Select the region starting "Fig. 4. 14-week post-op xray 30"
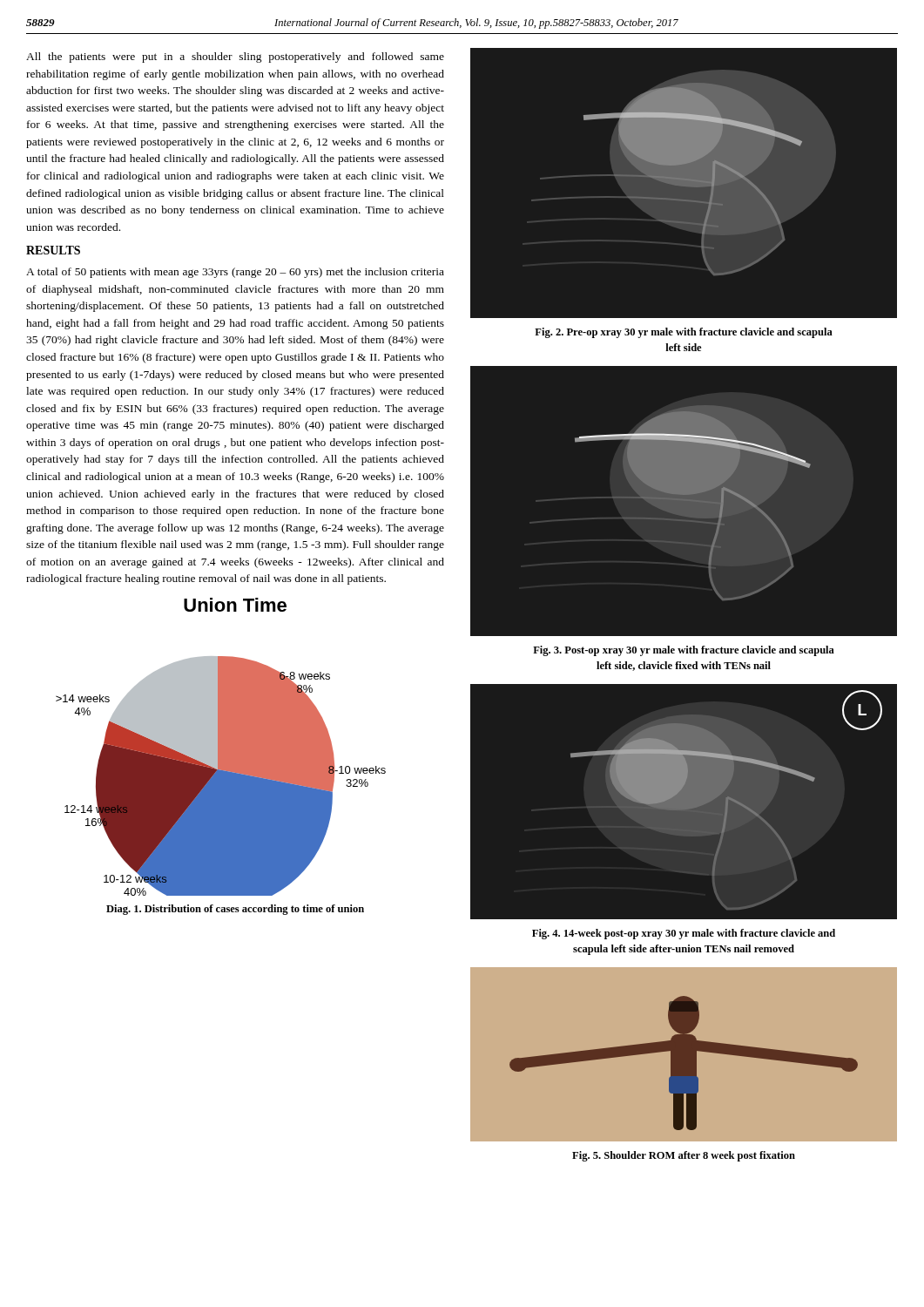Viewport: 924px width, 1307px height. pos(684,941)
